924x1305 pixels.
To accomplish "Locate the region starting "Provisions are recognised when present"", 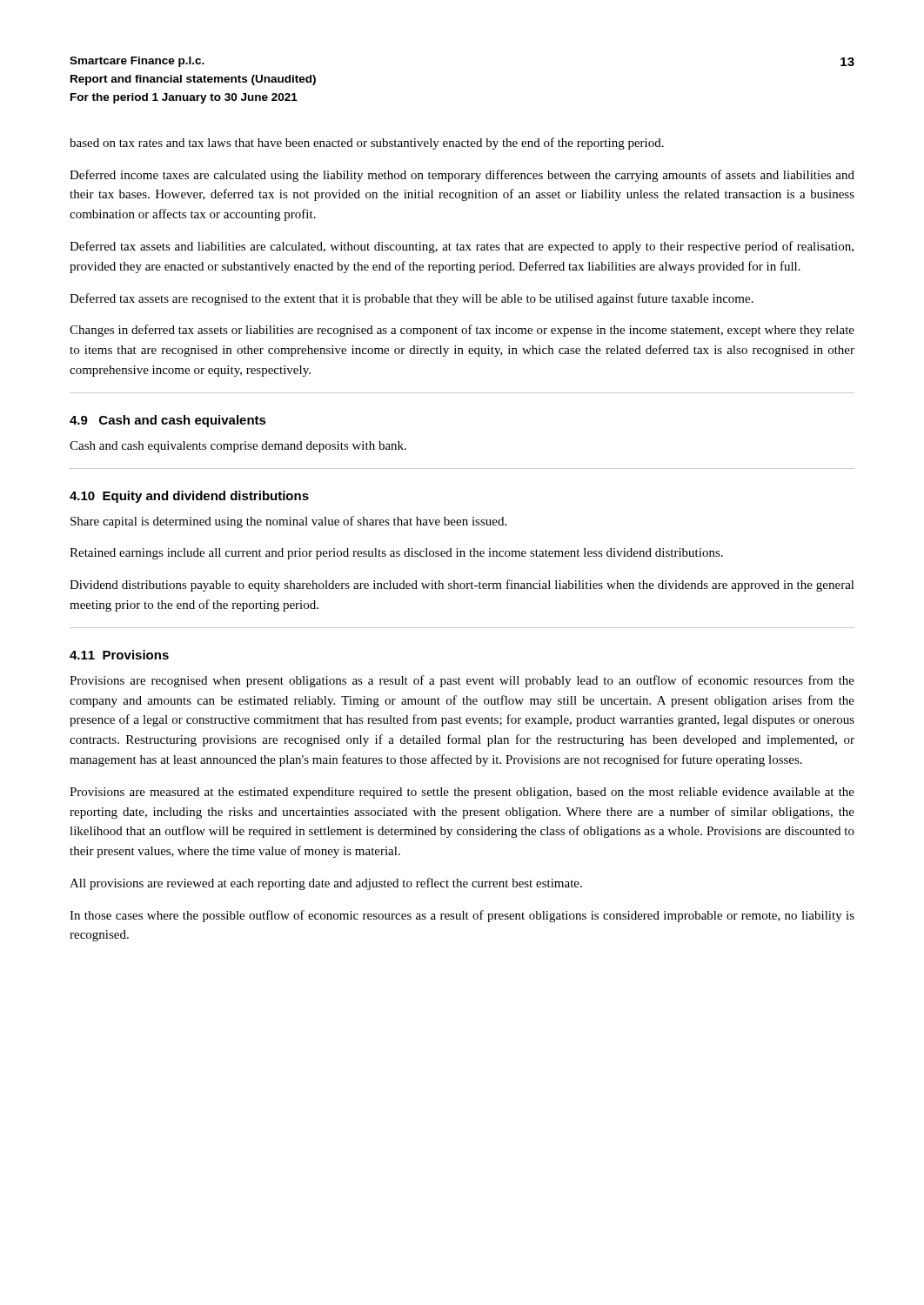I will 462,720.
